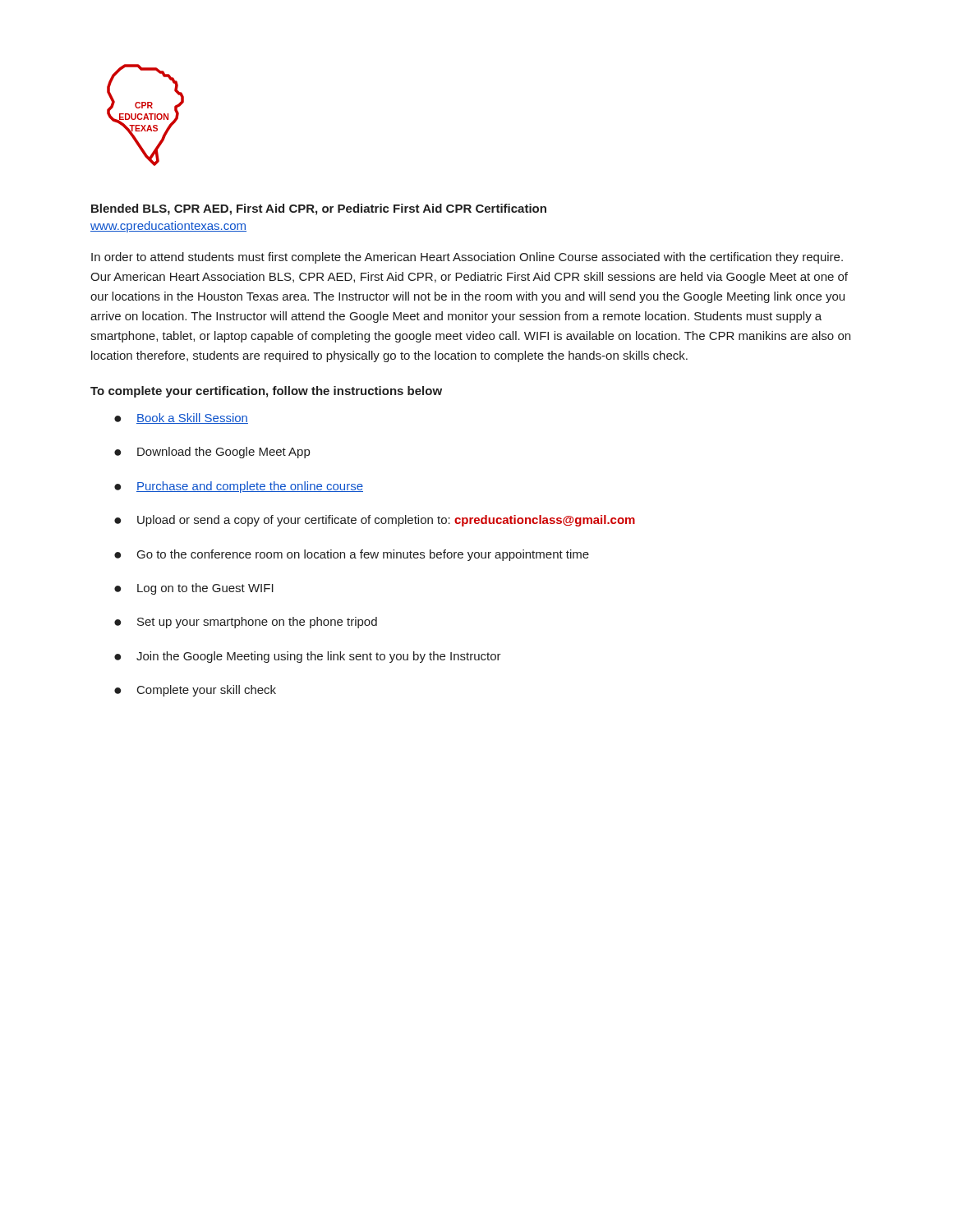Click on the list item with the text "● Purchase and"

[239, 487]
